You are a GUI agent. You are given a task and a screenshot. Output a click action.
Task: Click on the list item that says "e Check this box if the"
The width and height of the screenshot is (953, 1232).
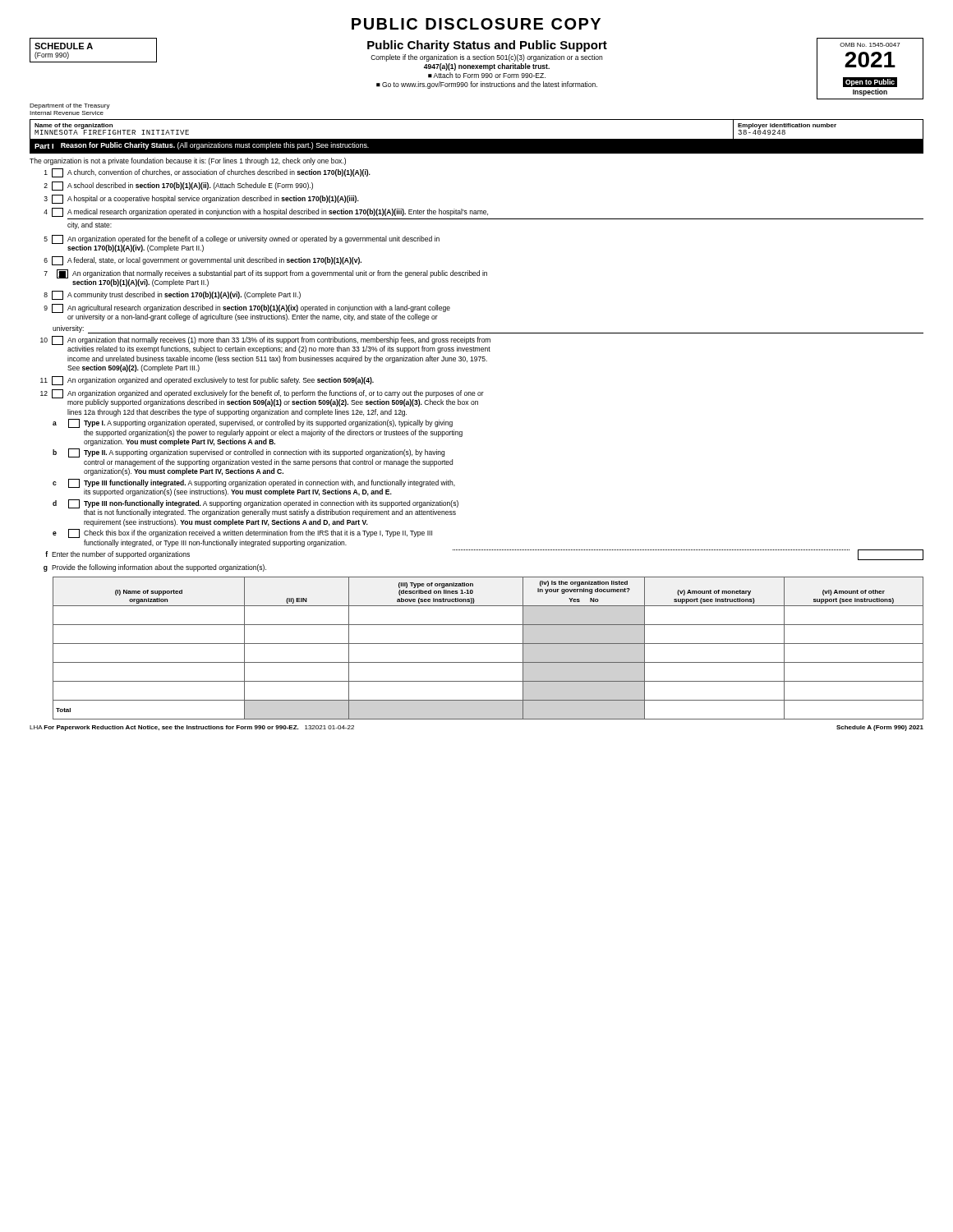[488, 539]
